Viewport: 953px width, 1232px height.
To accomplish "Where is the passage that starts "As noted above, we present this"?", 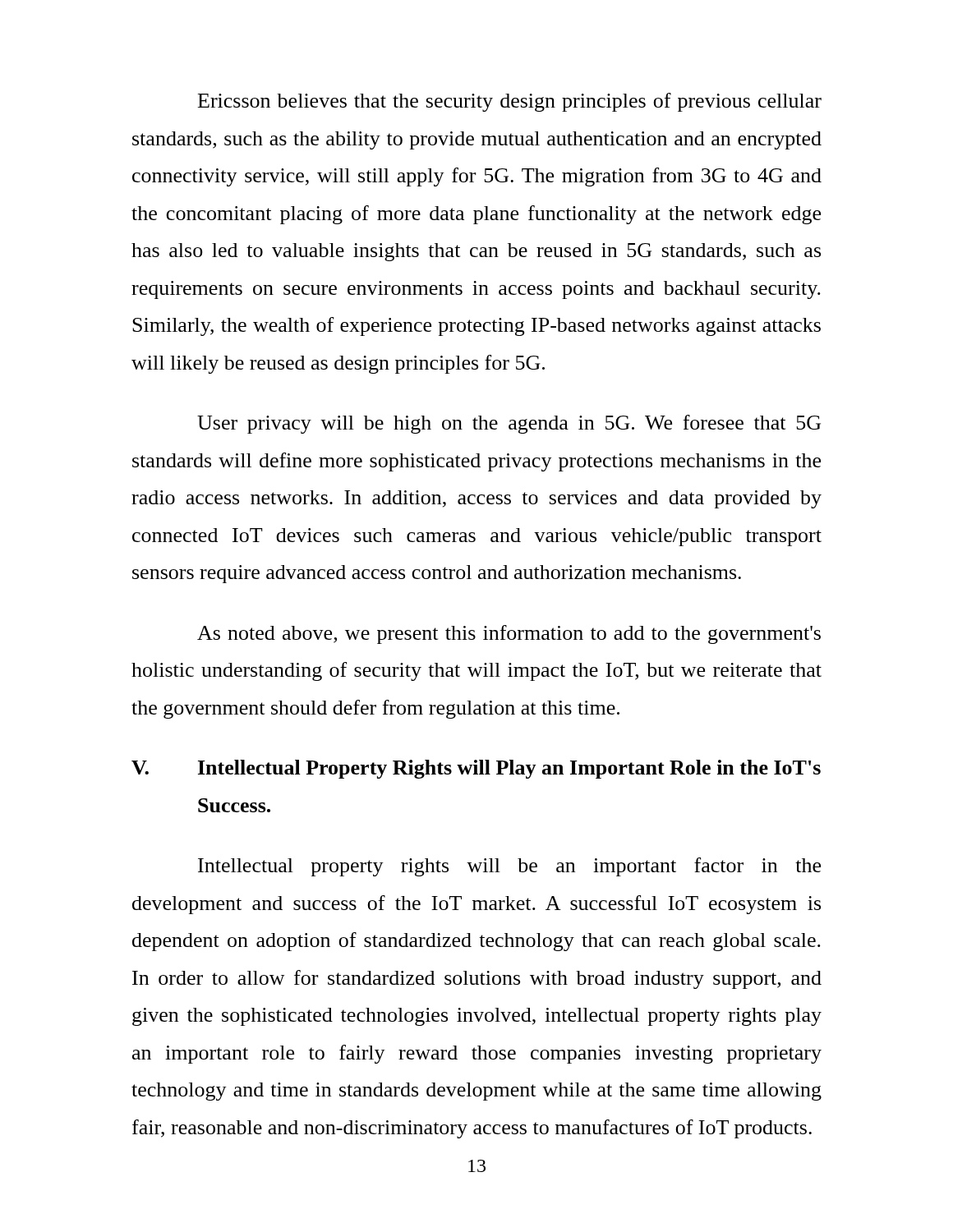I will pos(476,670).
